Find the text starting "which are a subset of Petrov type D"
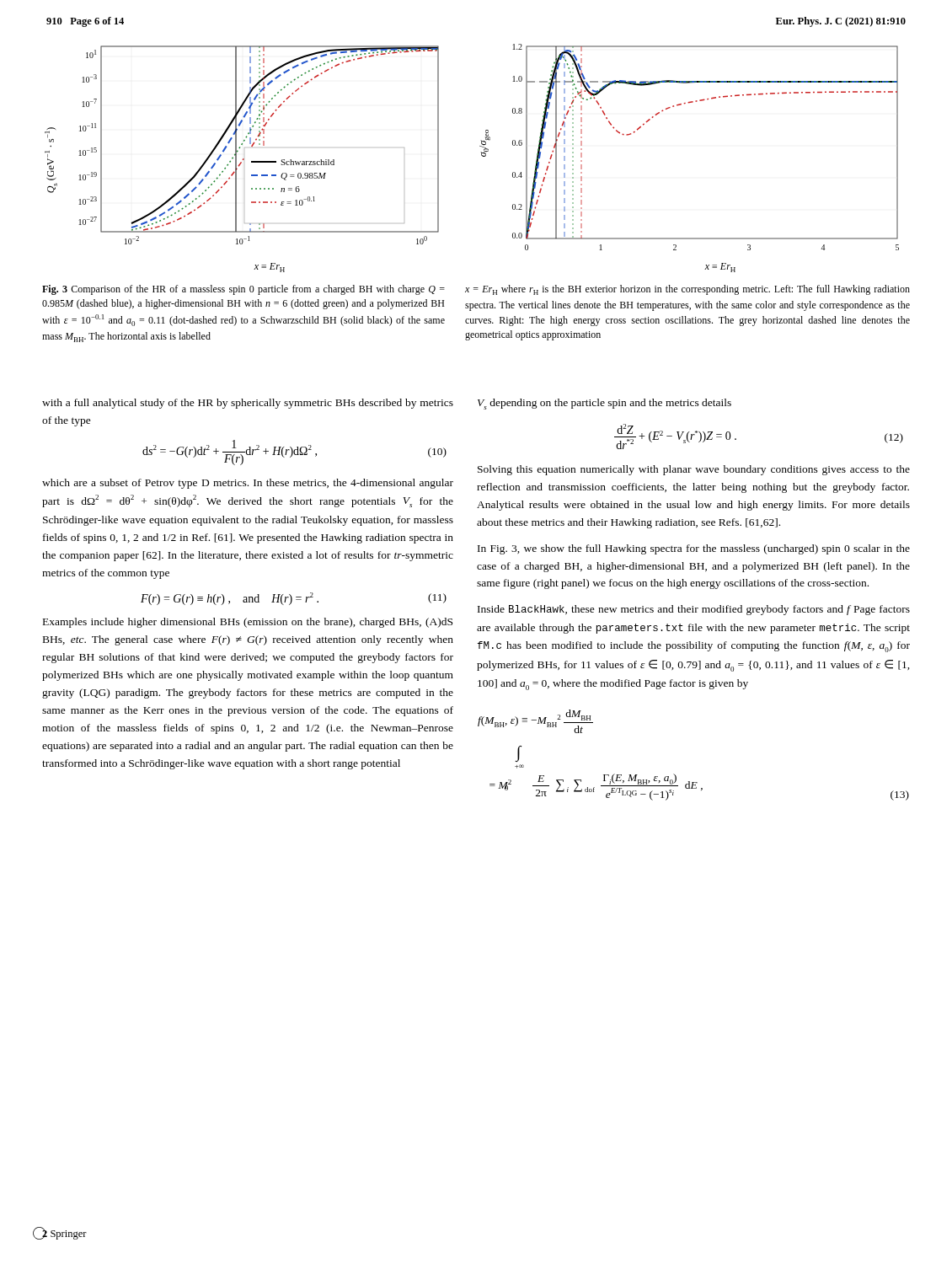952x1264 pixels. pyautogui.click(x=248, y=527)
